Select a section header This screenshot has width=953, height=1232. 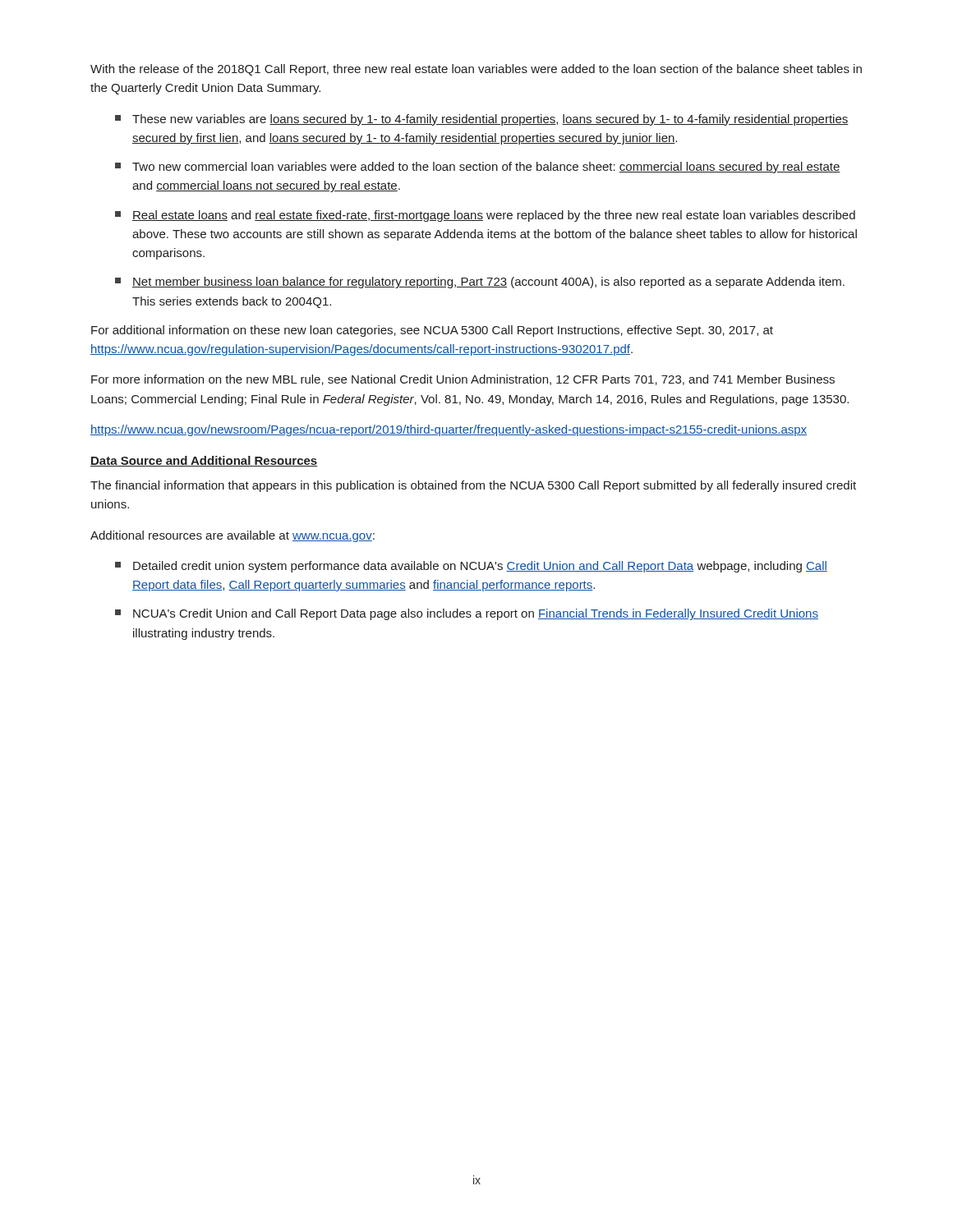(204, 460)
